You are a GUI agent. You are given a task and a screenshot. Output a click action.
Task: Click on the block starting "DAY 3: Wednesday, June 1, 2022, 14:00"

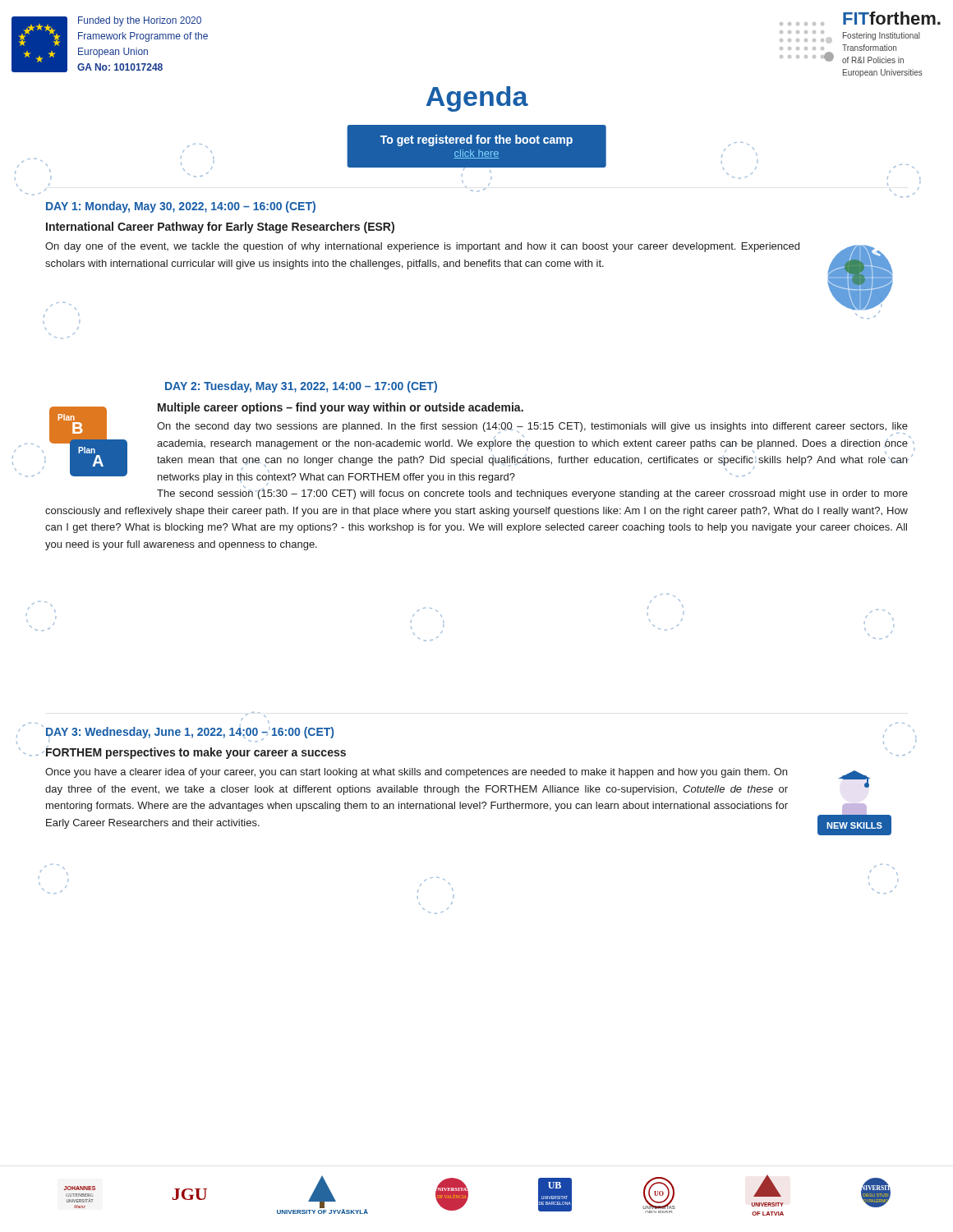point(190,732)
